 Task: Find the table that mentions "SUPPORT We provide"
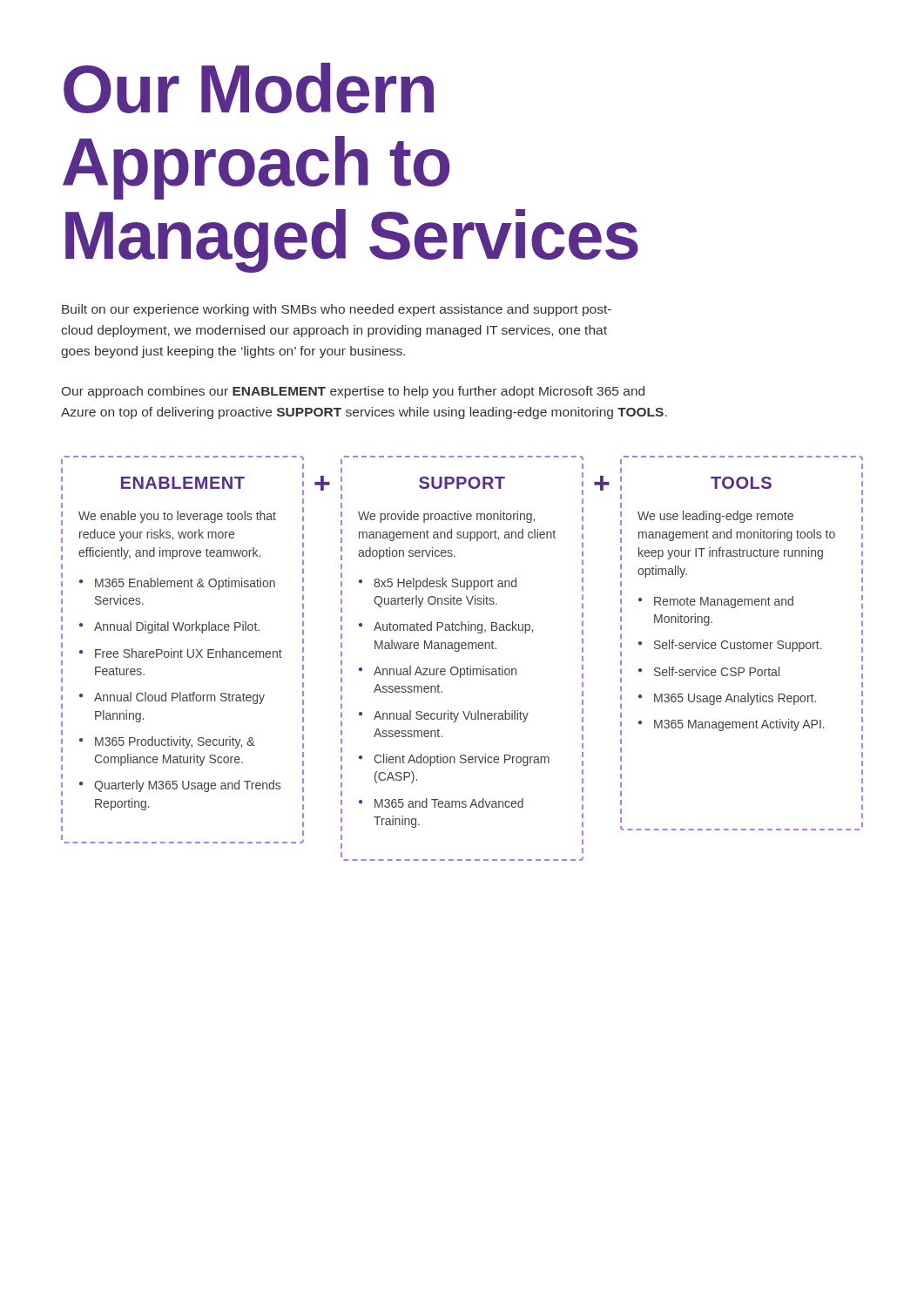tap(462, 658)
